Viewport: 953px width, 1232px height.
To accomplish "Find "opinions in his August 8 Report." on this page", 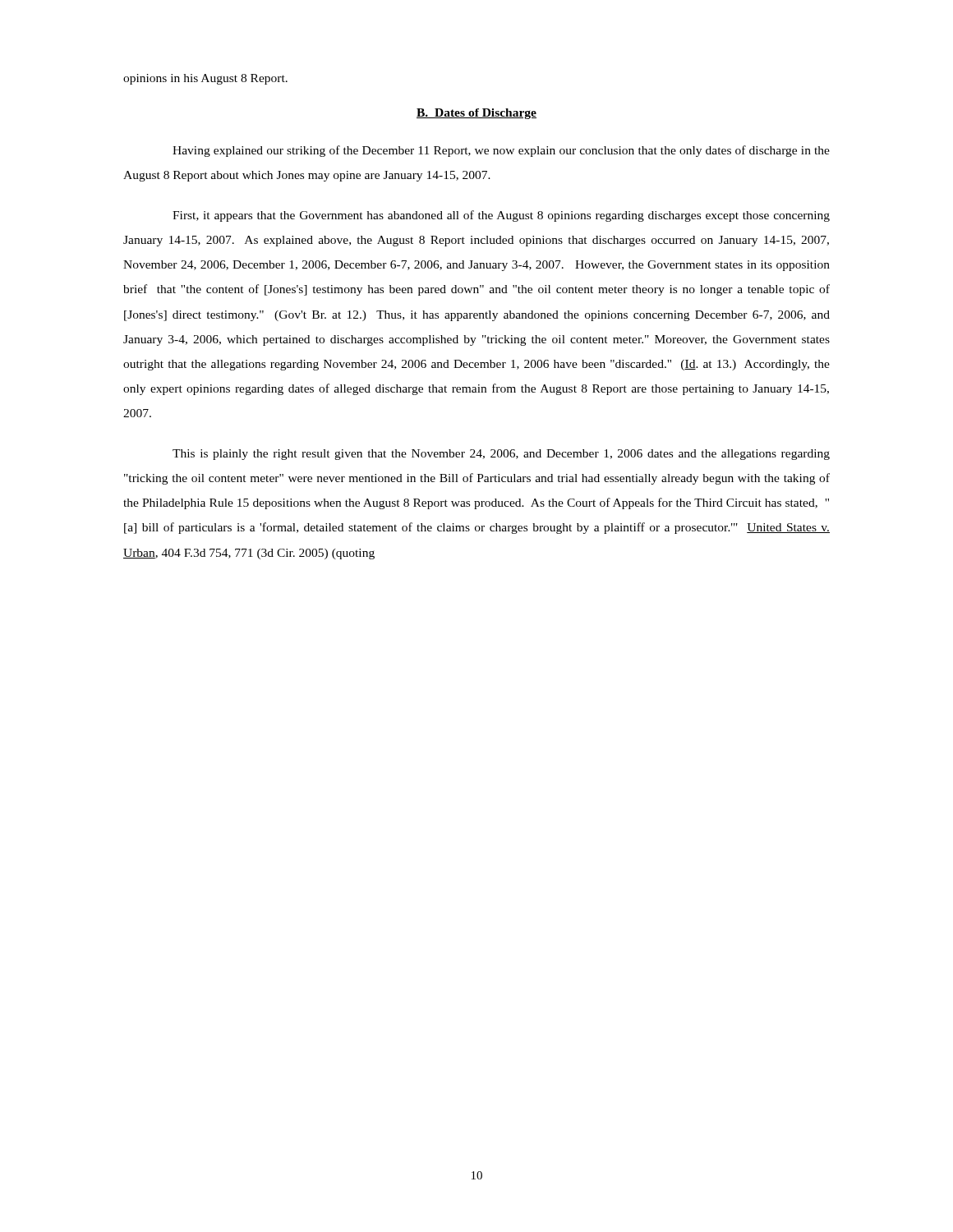I will (206, 78).
